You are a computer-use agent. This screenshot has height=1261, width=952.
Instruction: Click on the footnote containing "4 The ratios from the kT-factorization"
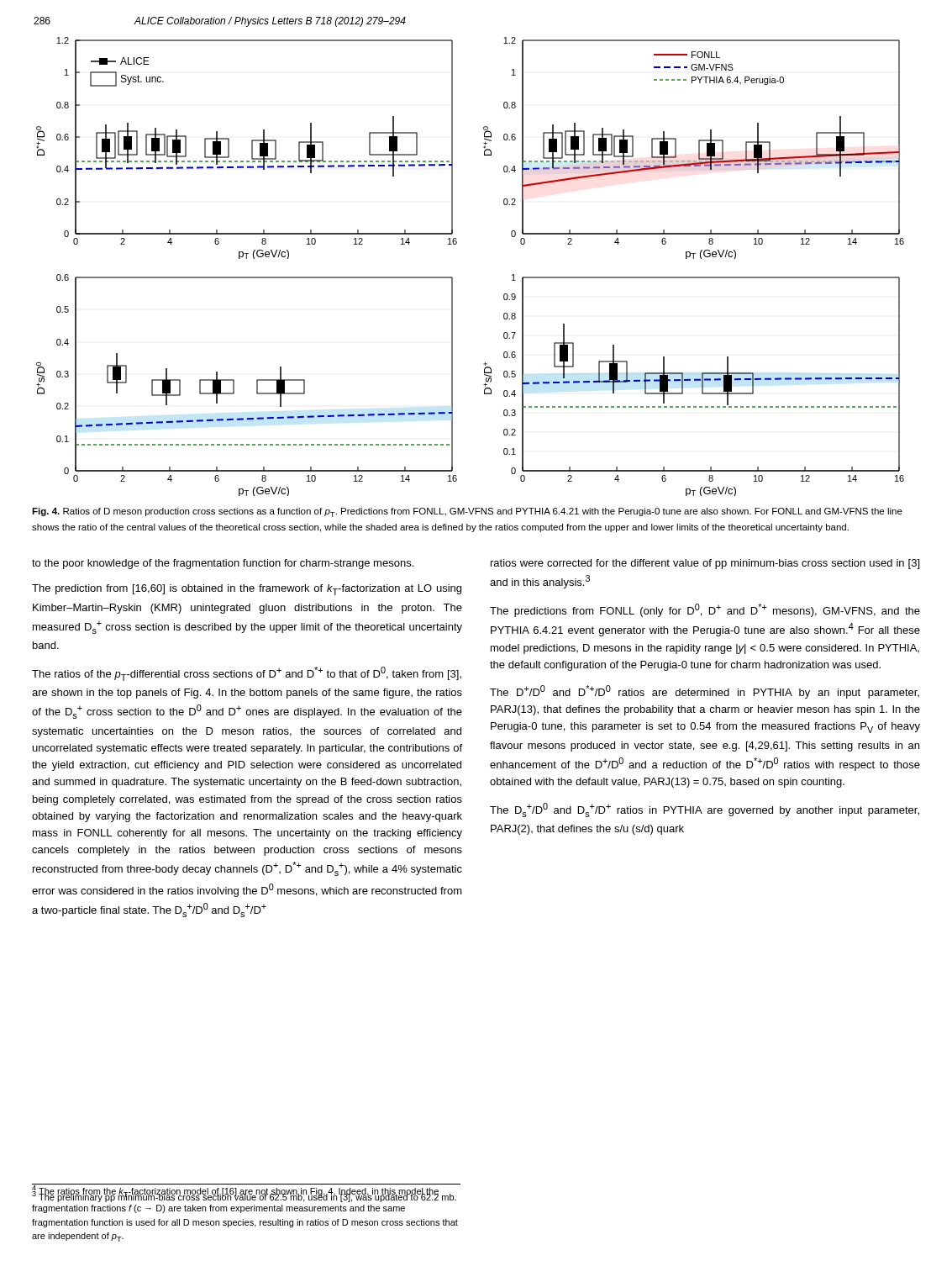pos(245,1214)
